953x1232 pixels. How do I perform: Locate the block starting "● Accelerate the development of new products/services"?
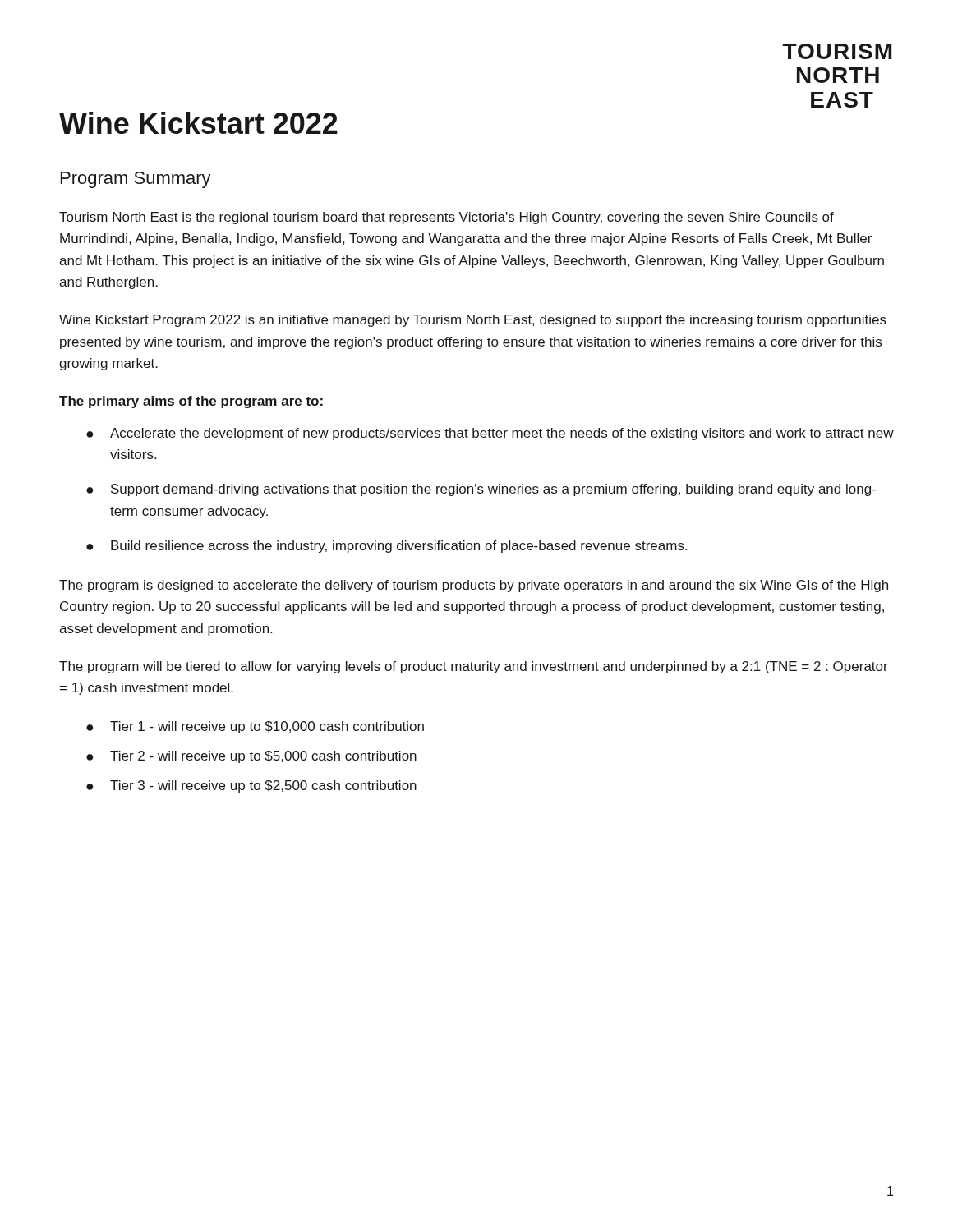point(490,444)
